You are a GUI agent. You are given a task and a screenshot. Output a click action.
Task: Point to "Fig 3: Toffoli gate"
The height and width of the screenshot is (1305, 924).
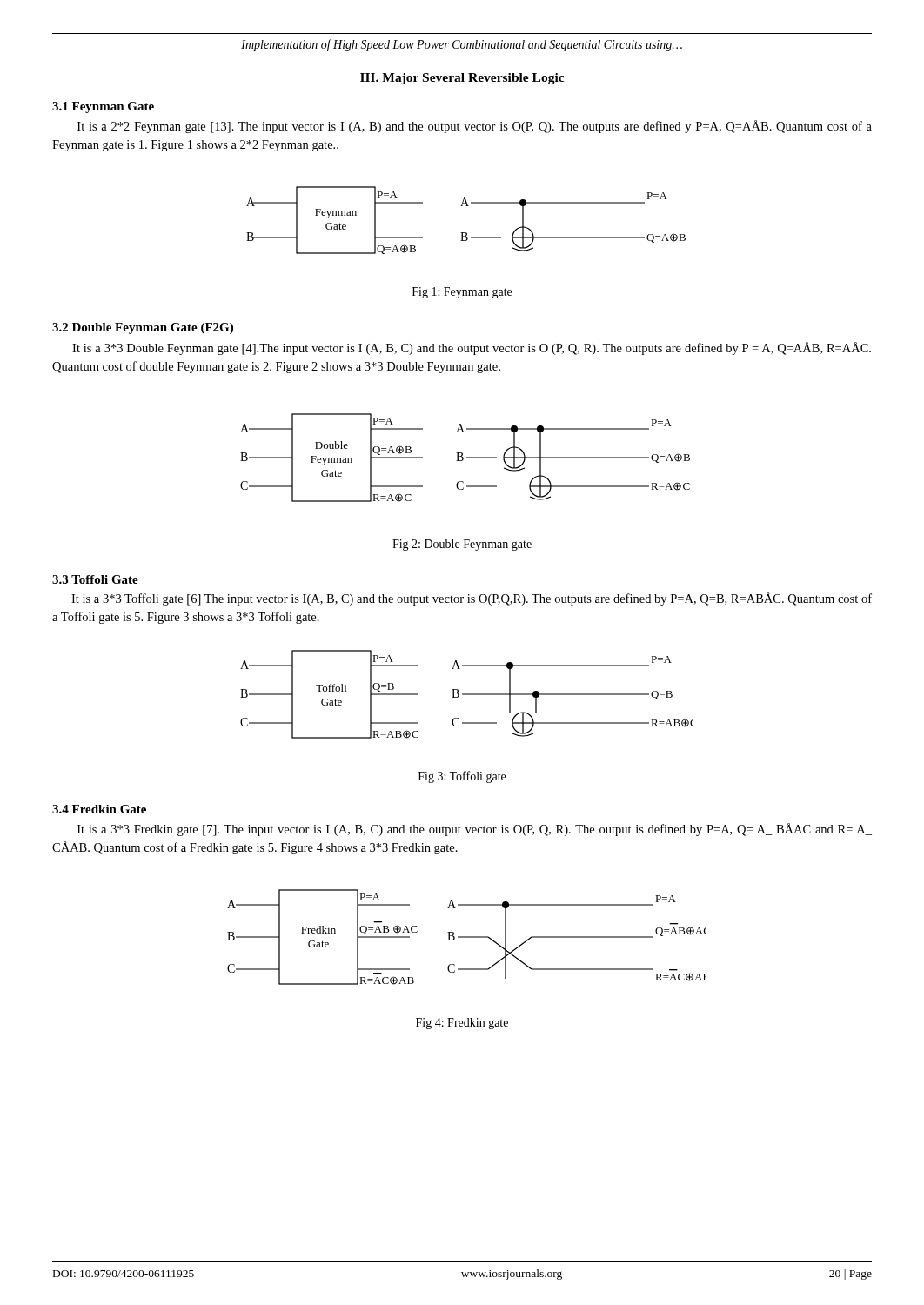(x=462, y=776)
